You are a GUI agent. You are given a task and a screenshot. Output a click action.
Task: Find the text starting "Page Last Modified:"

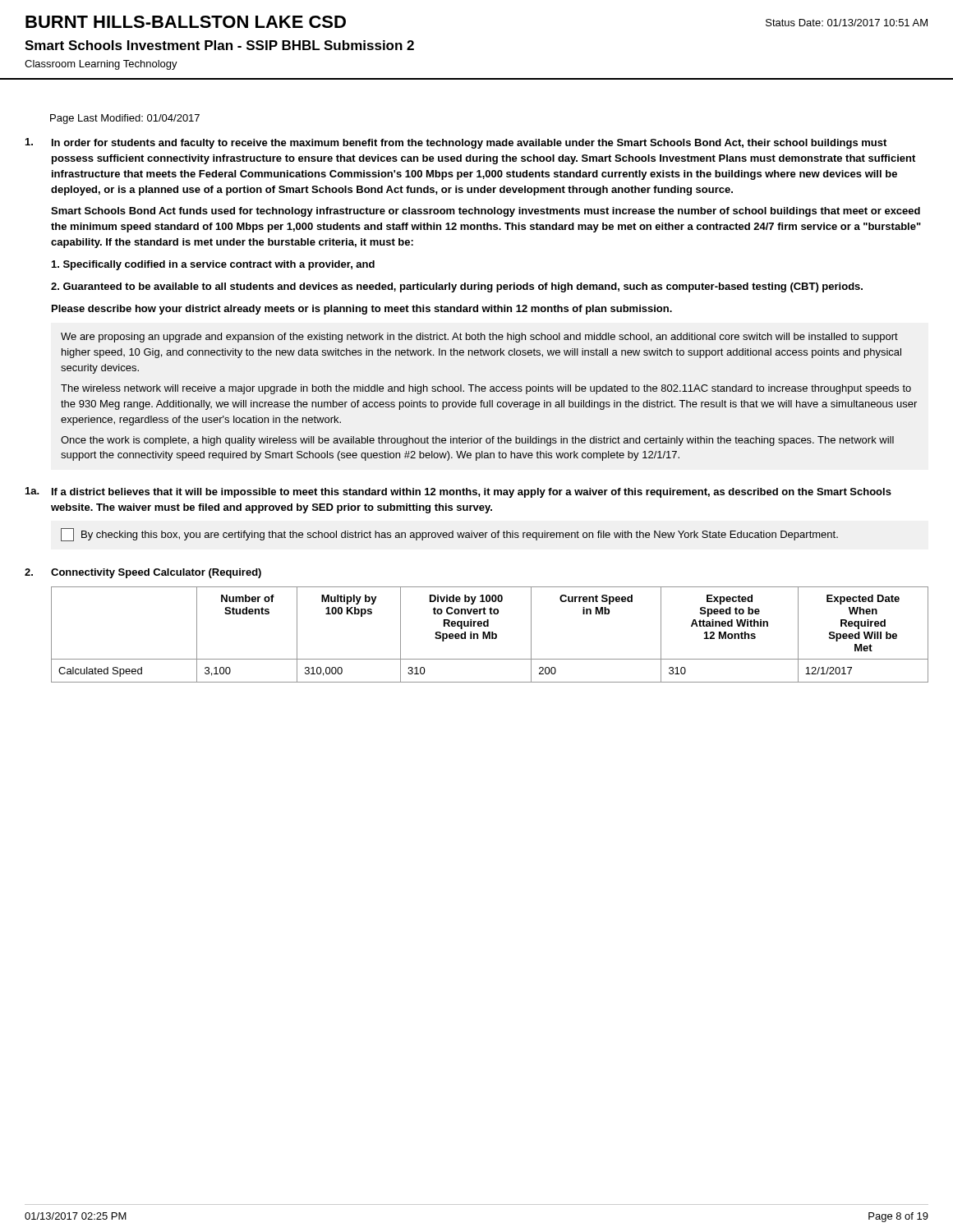(x=125, y=118)
